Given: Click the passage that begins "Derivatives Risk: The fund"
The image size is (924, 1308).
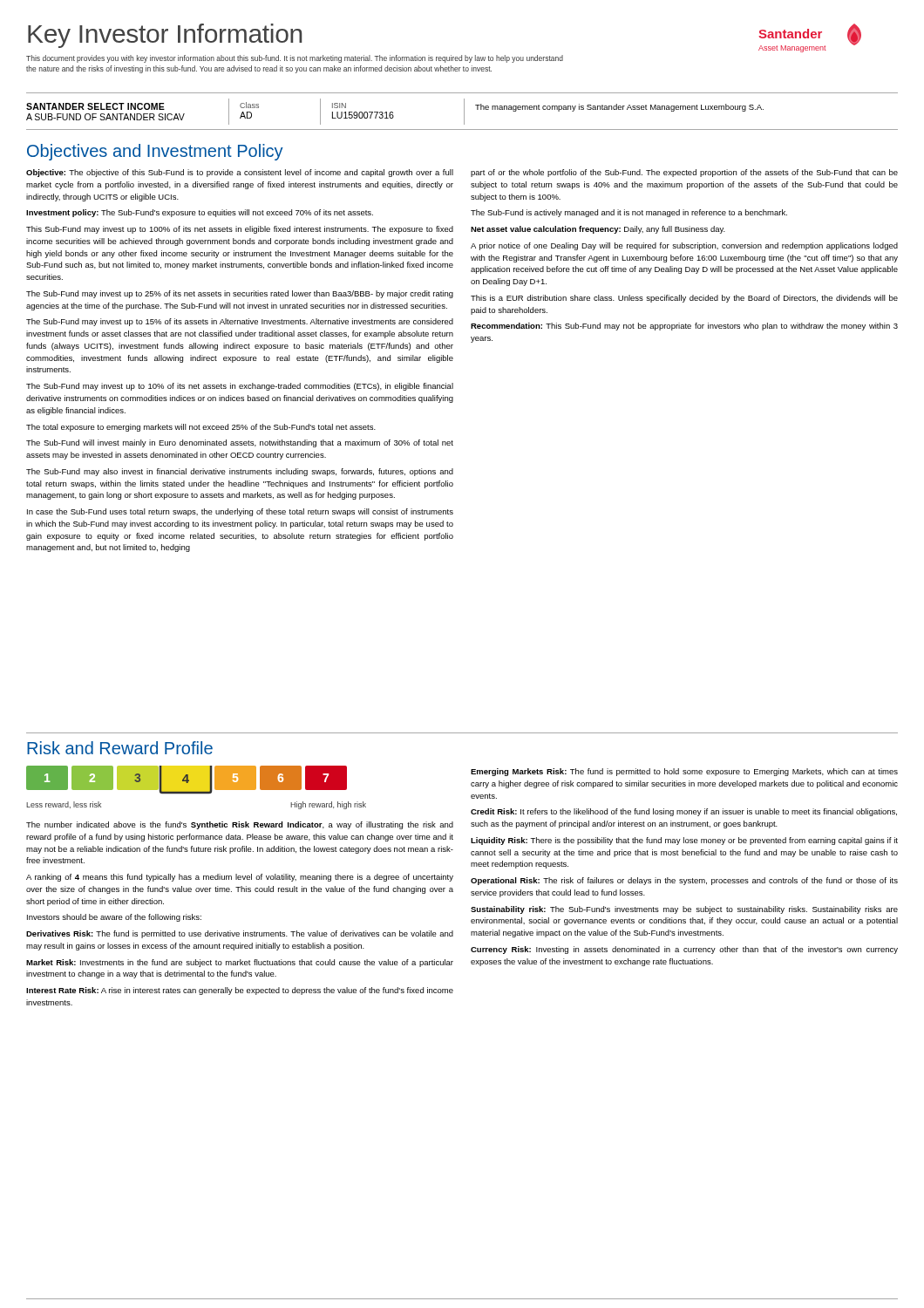Looking at the screenshot, I should tap(240, 940).
